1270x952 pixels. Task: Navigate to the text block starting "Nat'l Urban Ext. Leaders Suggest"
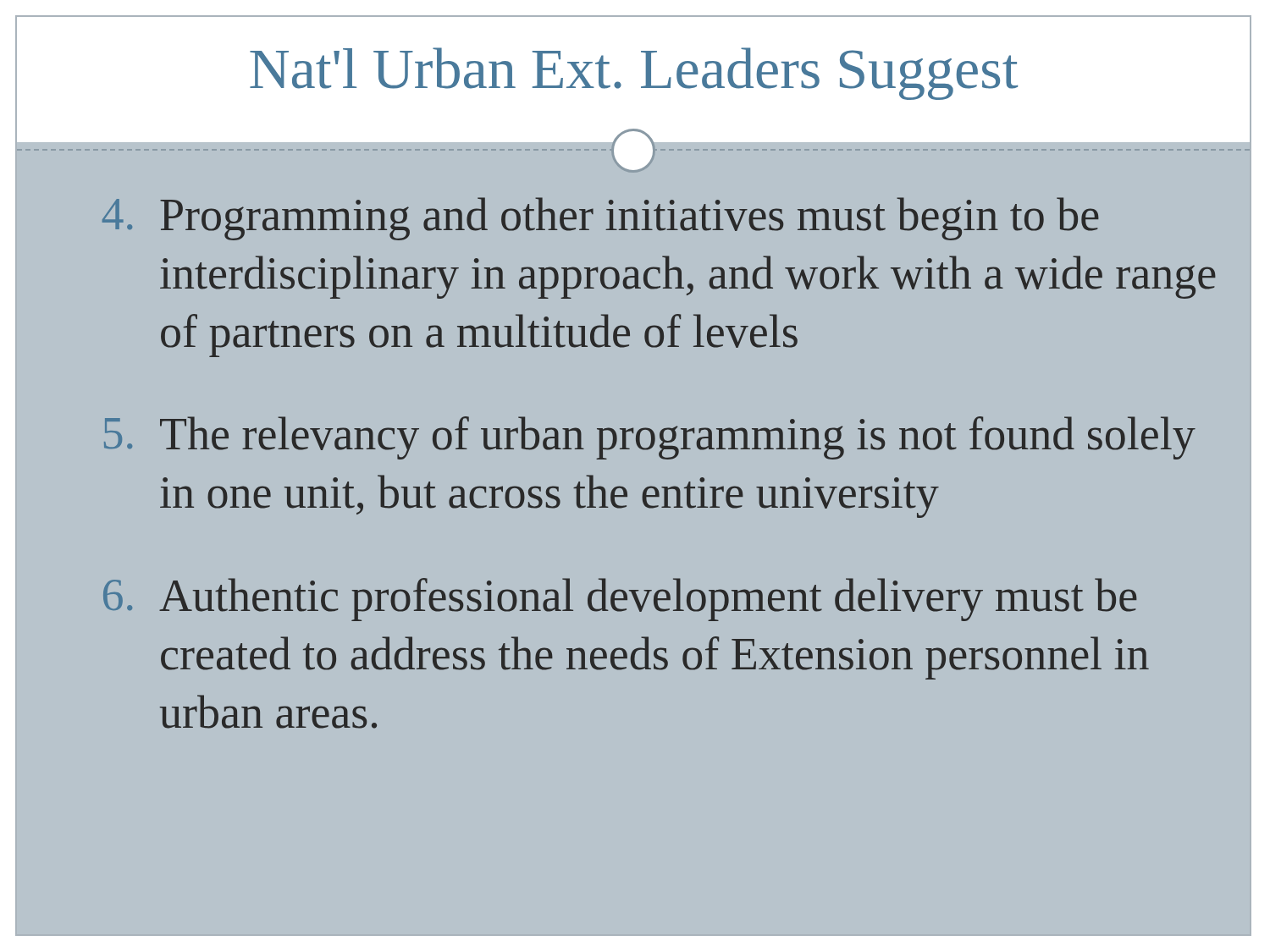[x=633, y=69]
